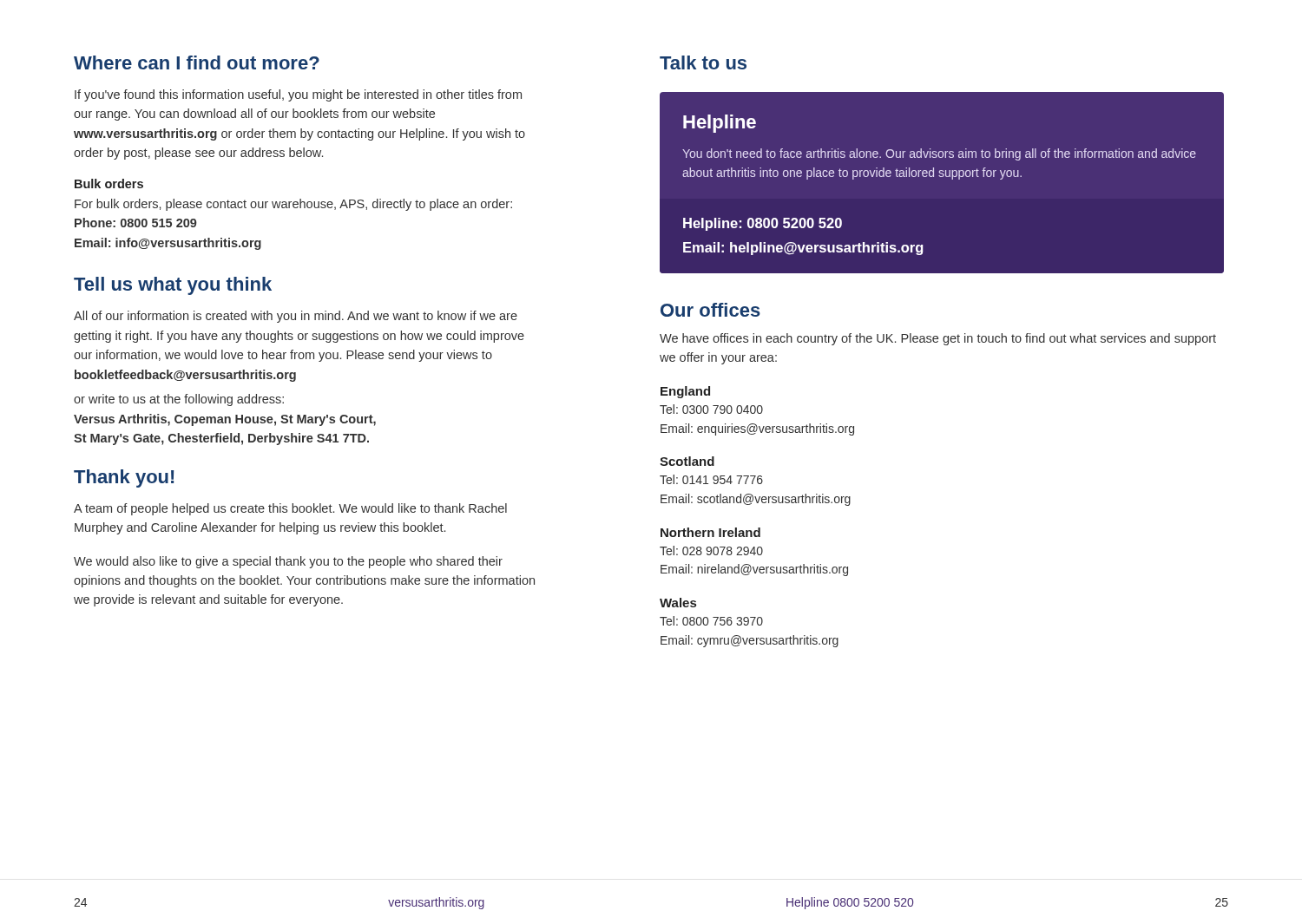This screenshot has width=1302, height=924.
Task: Click the passage that begins "All of our information is"
Action: [296, 317]
